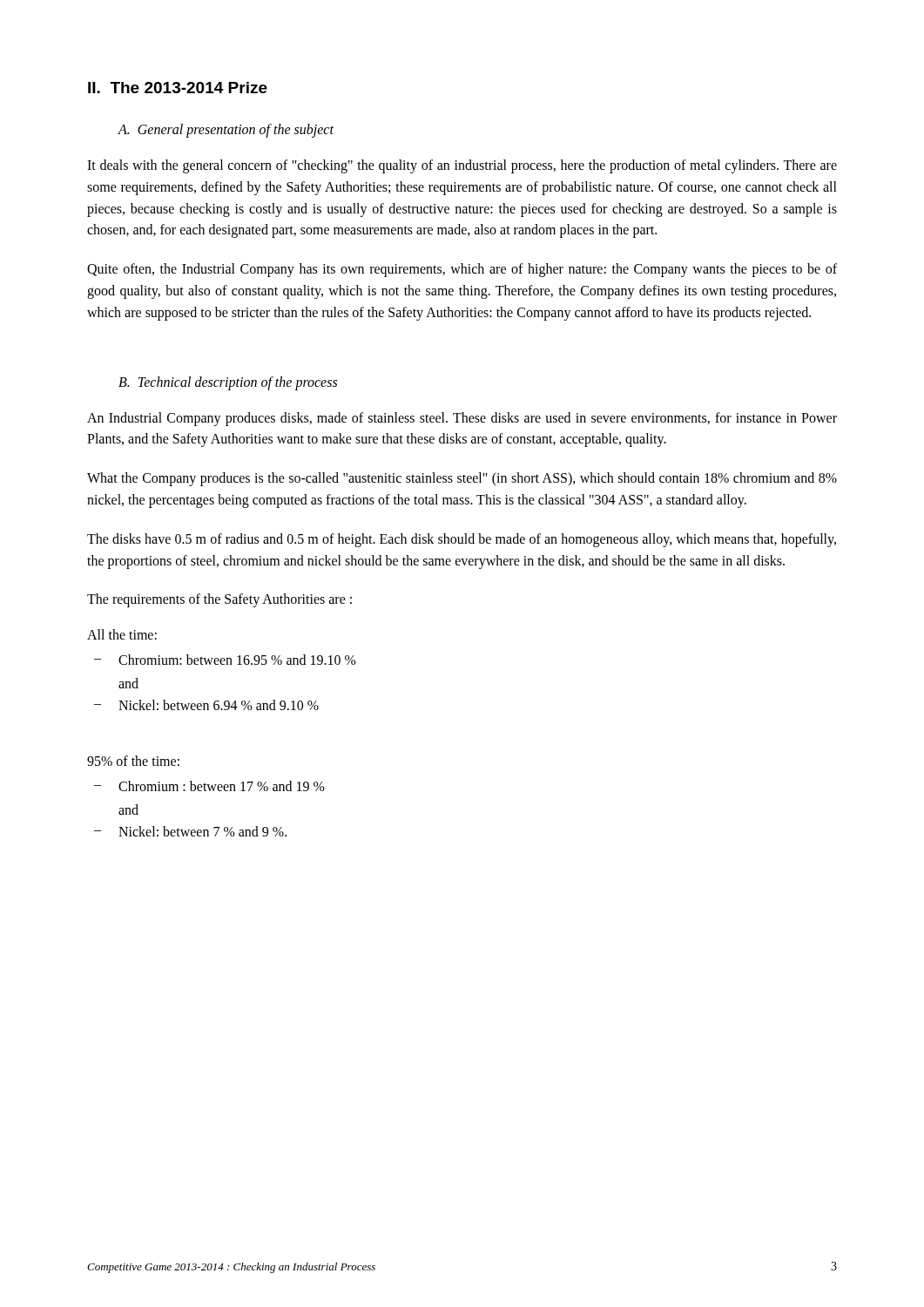
Task: Click on the block starting "– Nickel: between 6.94 % and"
Action: pos(206,705)
